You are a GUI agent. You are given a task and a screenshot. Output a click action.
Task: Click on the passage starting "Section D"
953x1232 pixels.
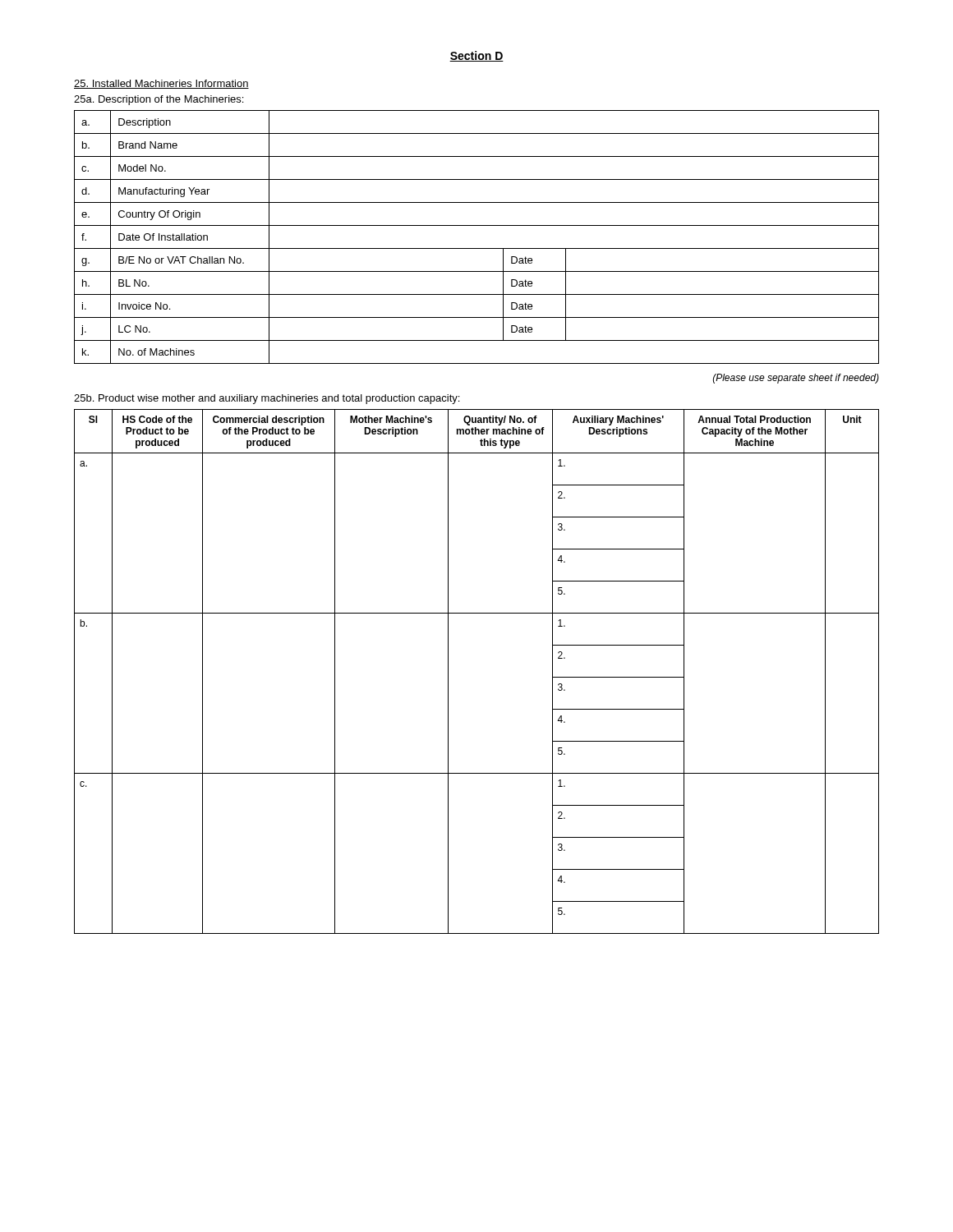click(x=476, y=56)
